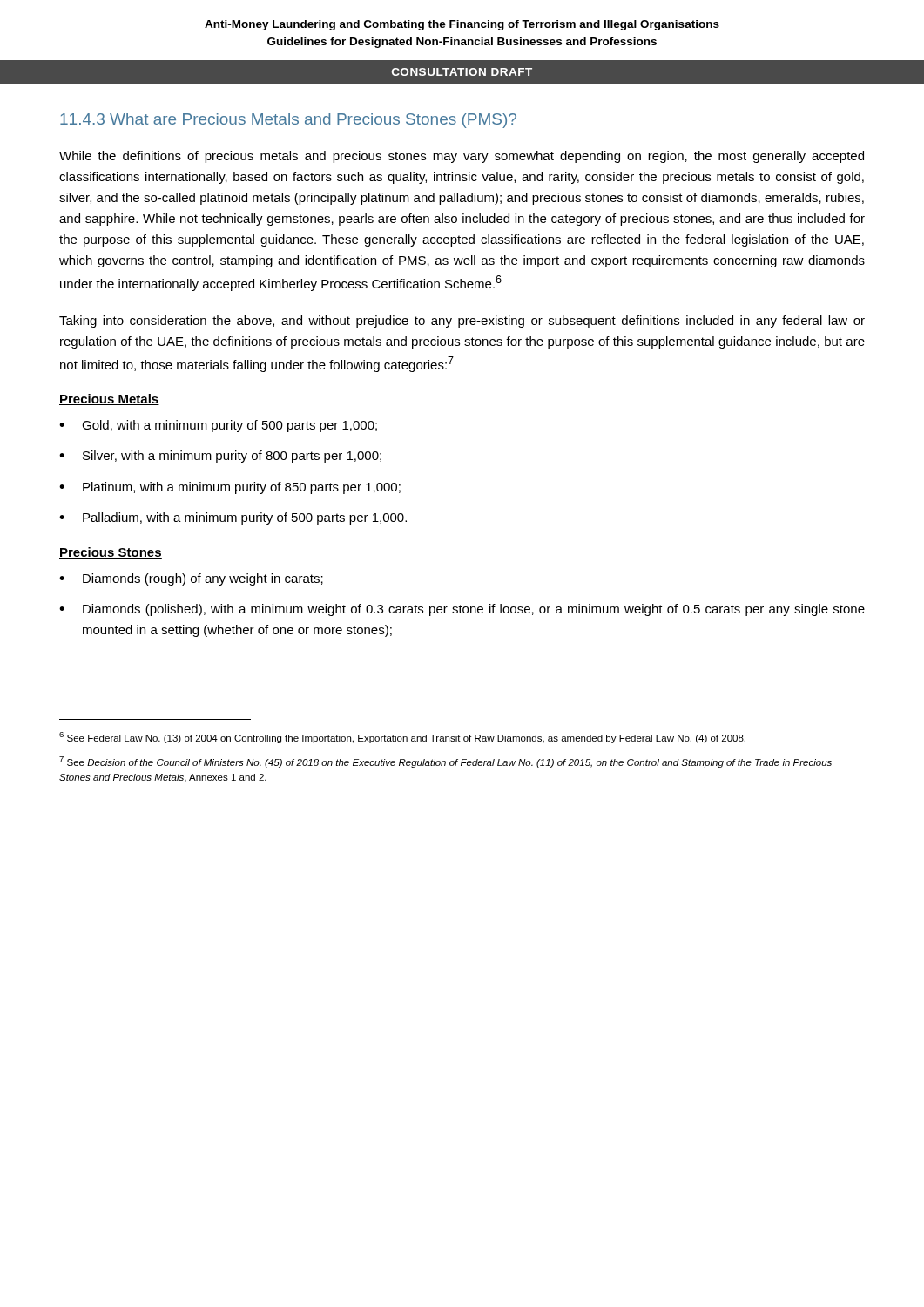
Task: Locate the block of text that opens with "Taking into consideration the above,"
Action: pos(462,343)
